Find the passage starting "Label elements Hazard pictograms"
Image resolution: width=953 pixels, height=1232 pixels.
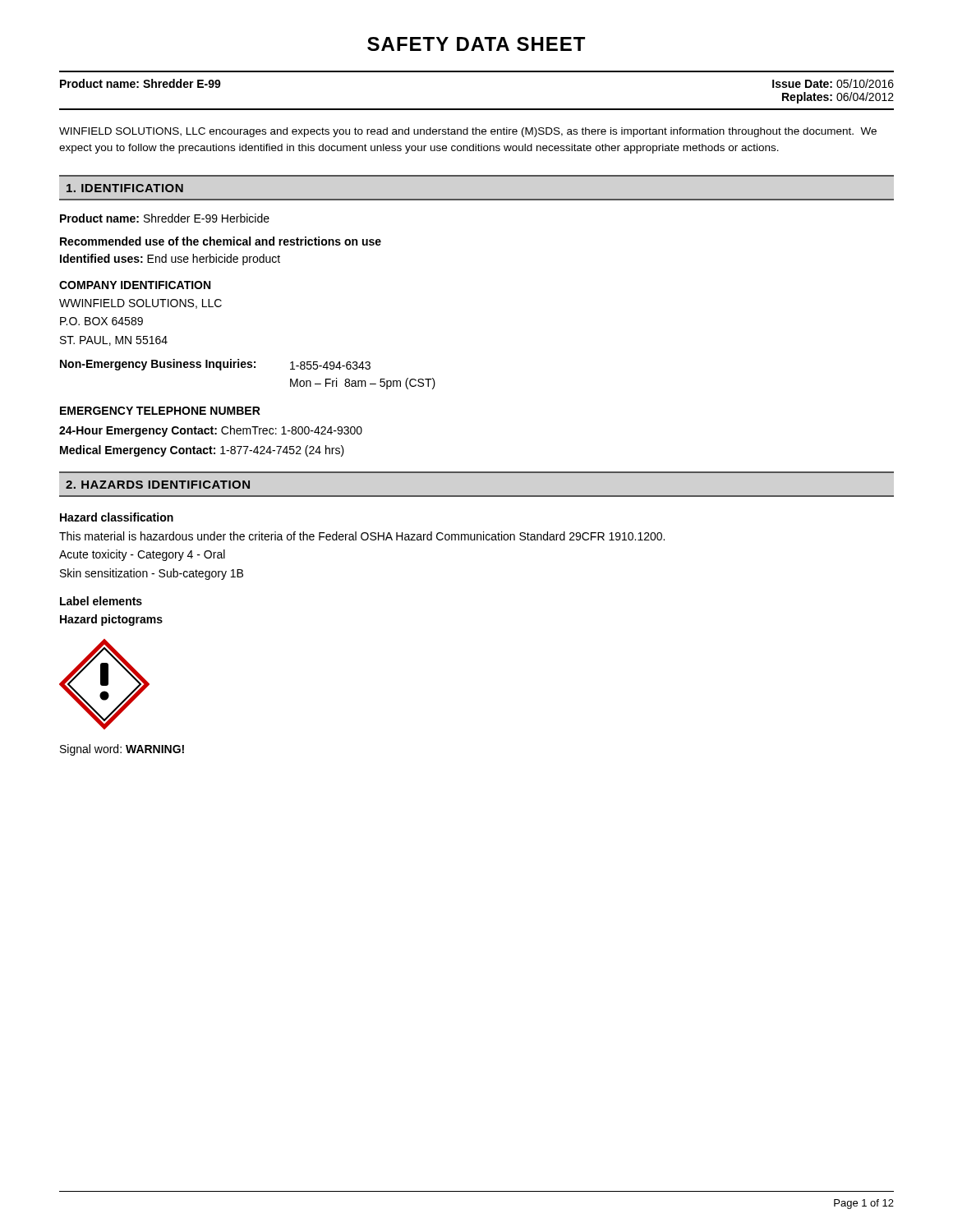click(111, 610)
